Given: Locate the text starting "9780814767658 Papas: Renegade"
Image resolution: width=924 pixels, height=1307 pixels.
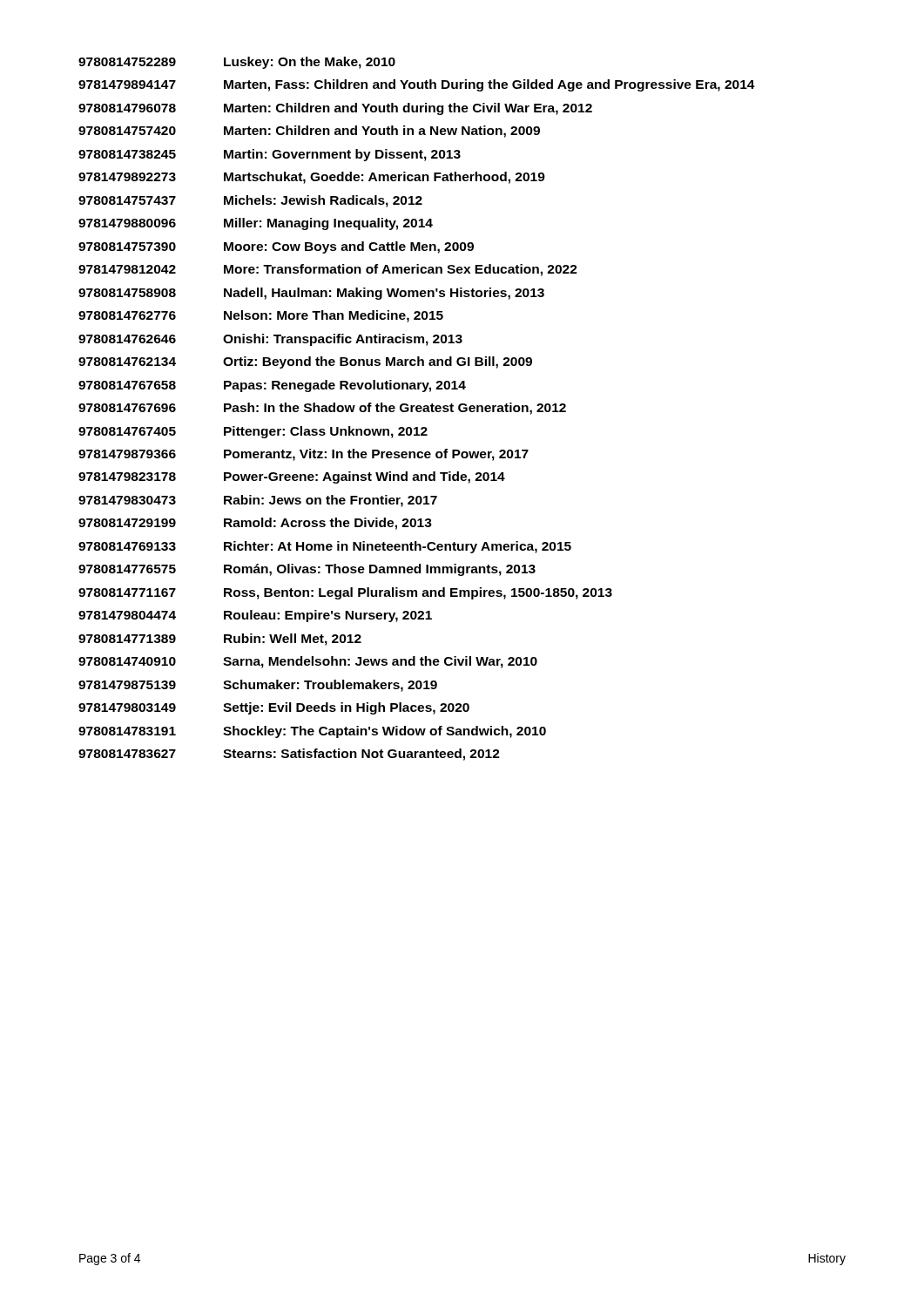Looking at the screenshot, I should tap(462, 385).
